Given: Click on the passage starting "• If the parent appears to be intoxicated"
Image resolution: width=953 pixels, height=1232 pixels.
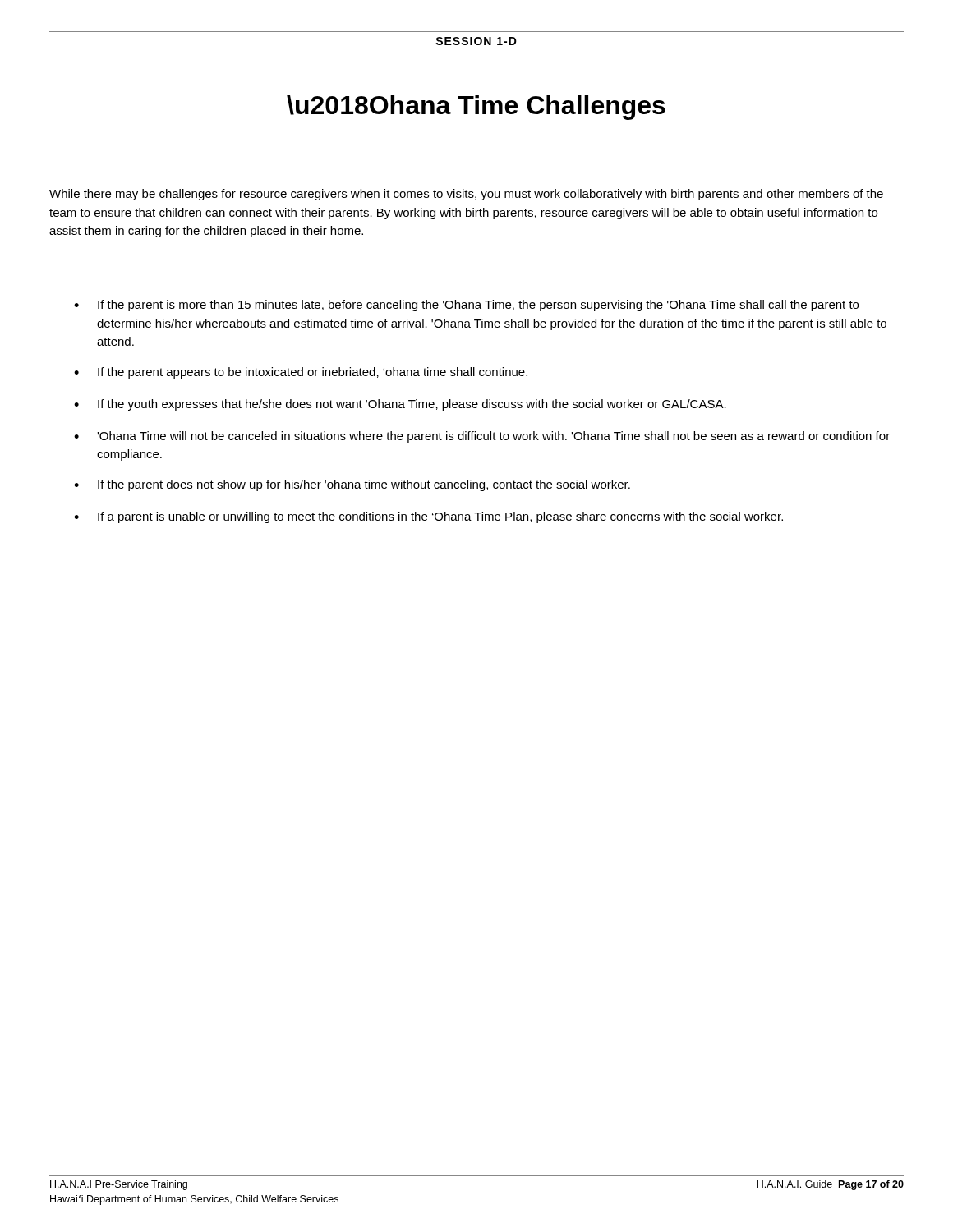Looking at the screenshot, I should [x=476, y=373].
